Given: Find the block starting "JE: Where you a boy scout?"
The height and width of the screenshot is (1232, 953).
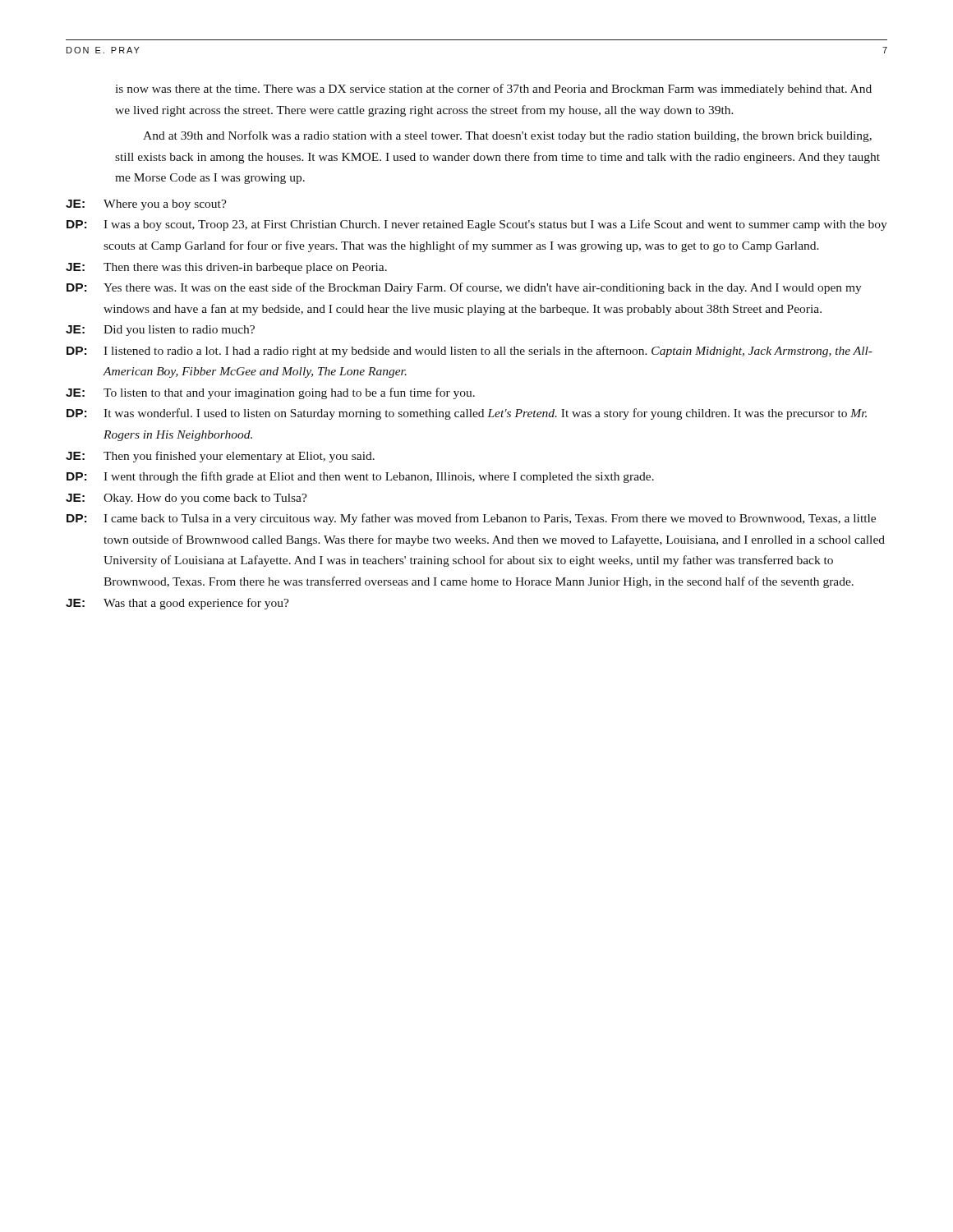Looking at the screenshot, I should [x=146, y=205].
